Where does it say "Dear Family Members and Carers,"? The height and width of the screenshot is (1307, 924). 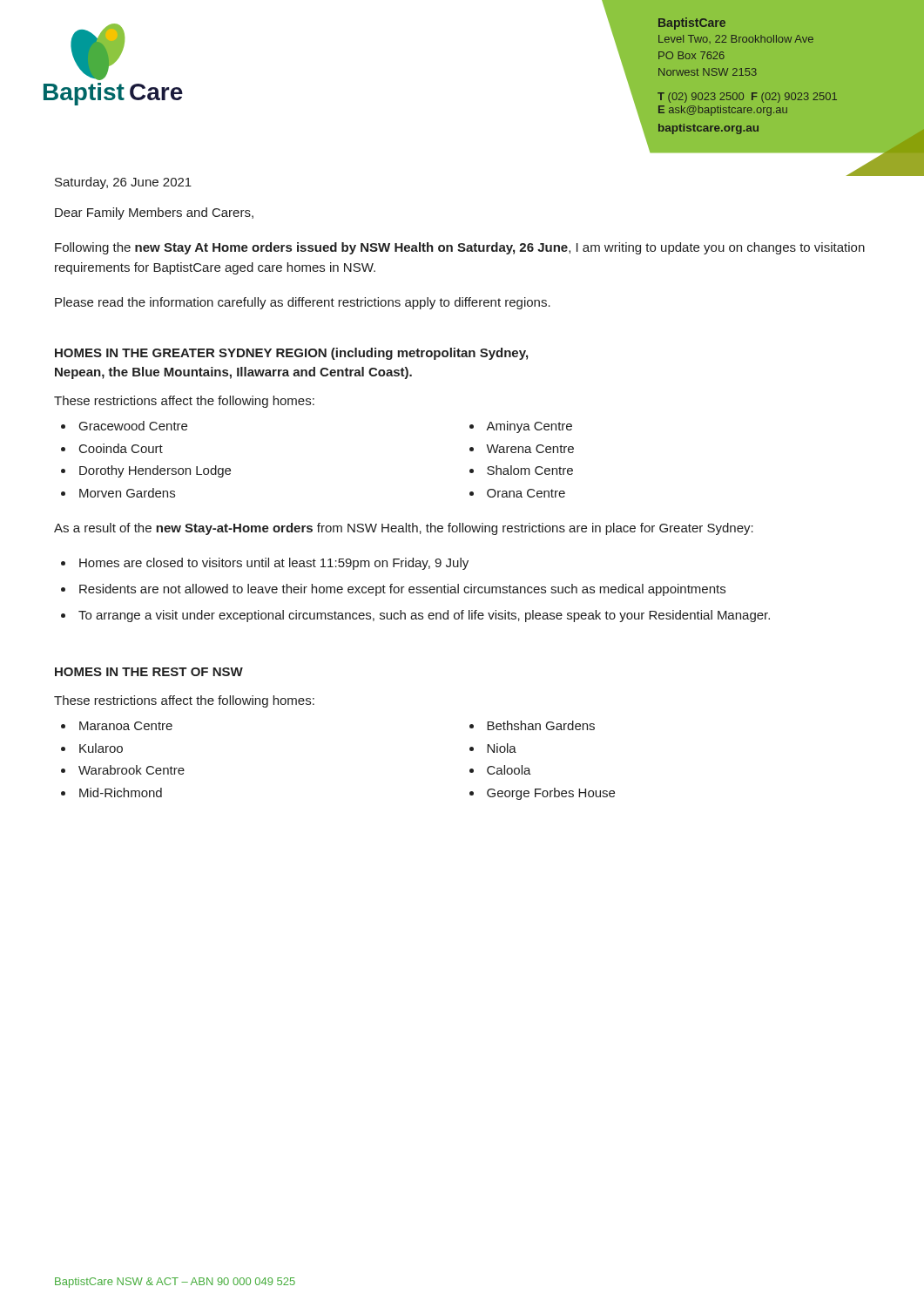(x=154, y=212)
